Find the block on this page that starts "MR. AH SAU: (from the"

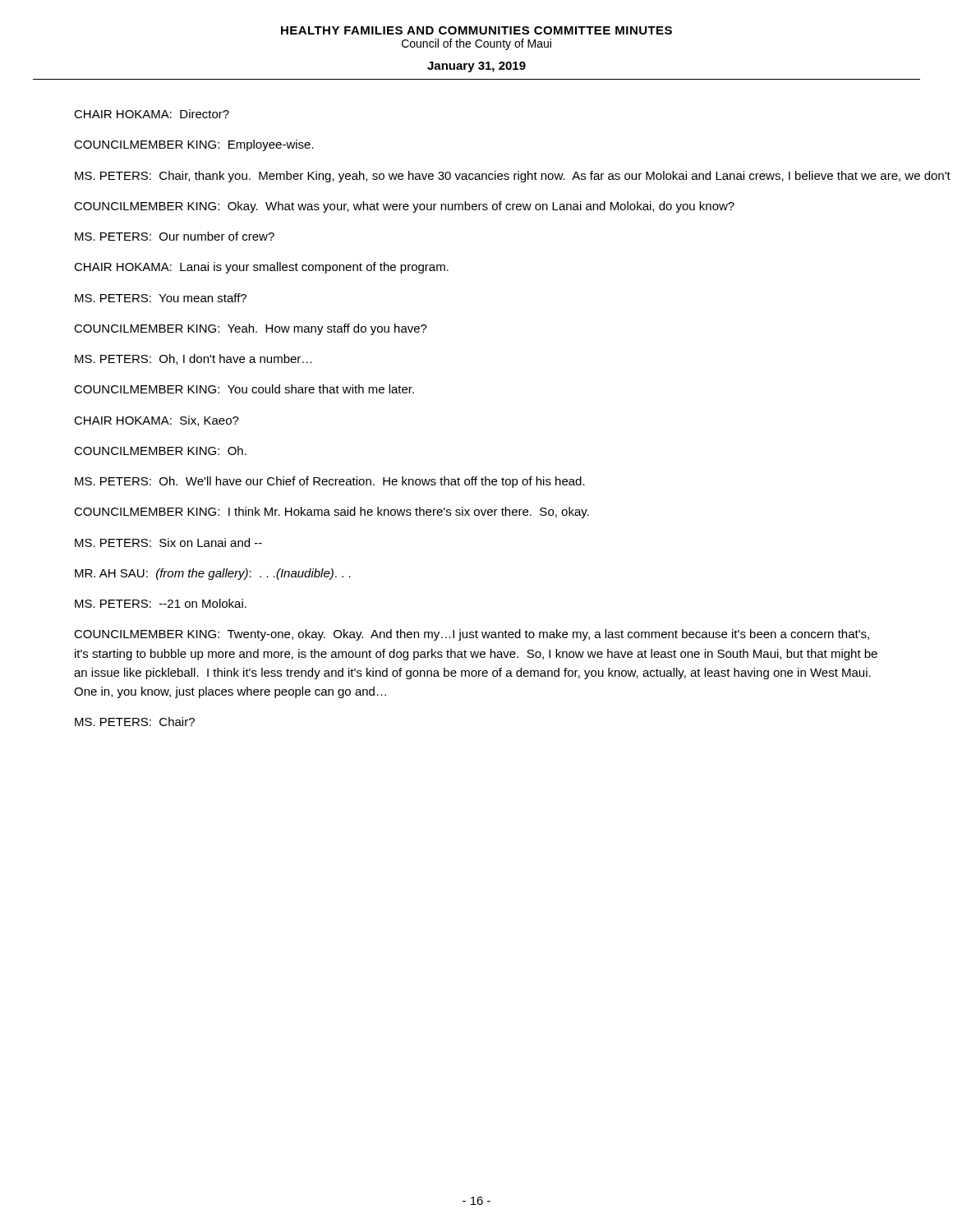[213, 573]
